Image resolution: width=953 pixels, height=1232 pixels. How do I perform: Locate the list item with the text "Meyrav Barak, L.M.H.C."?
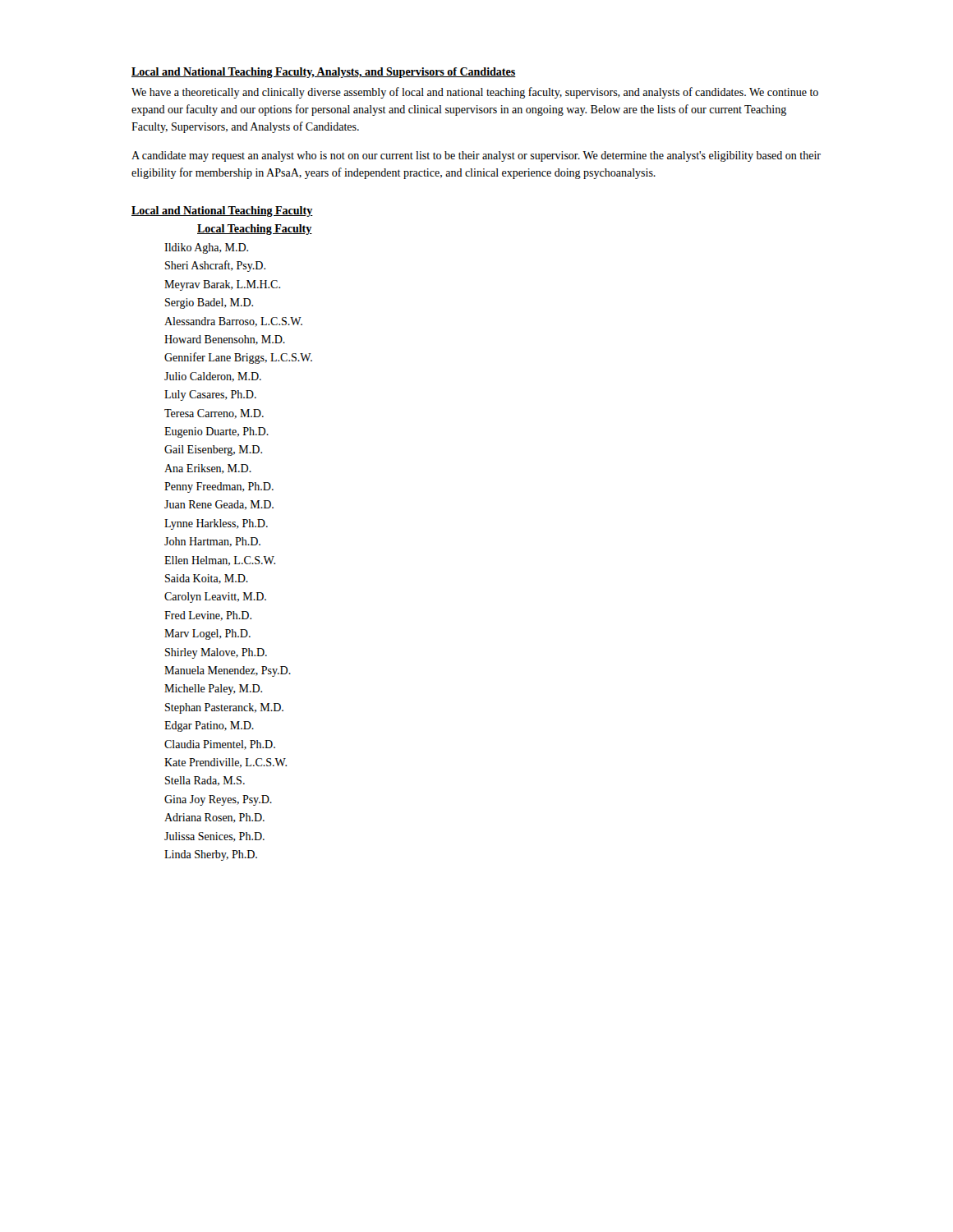(x=223, y=284)
